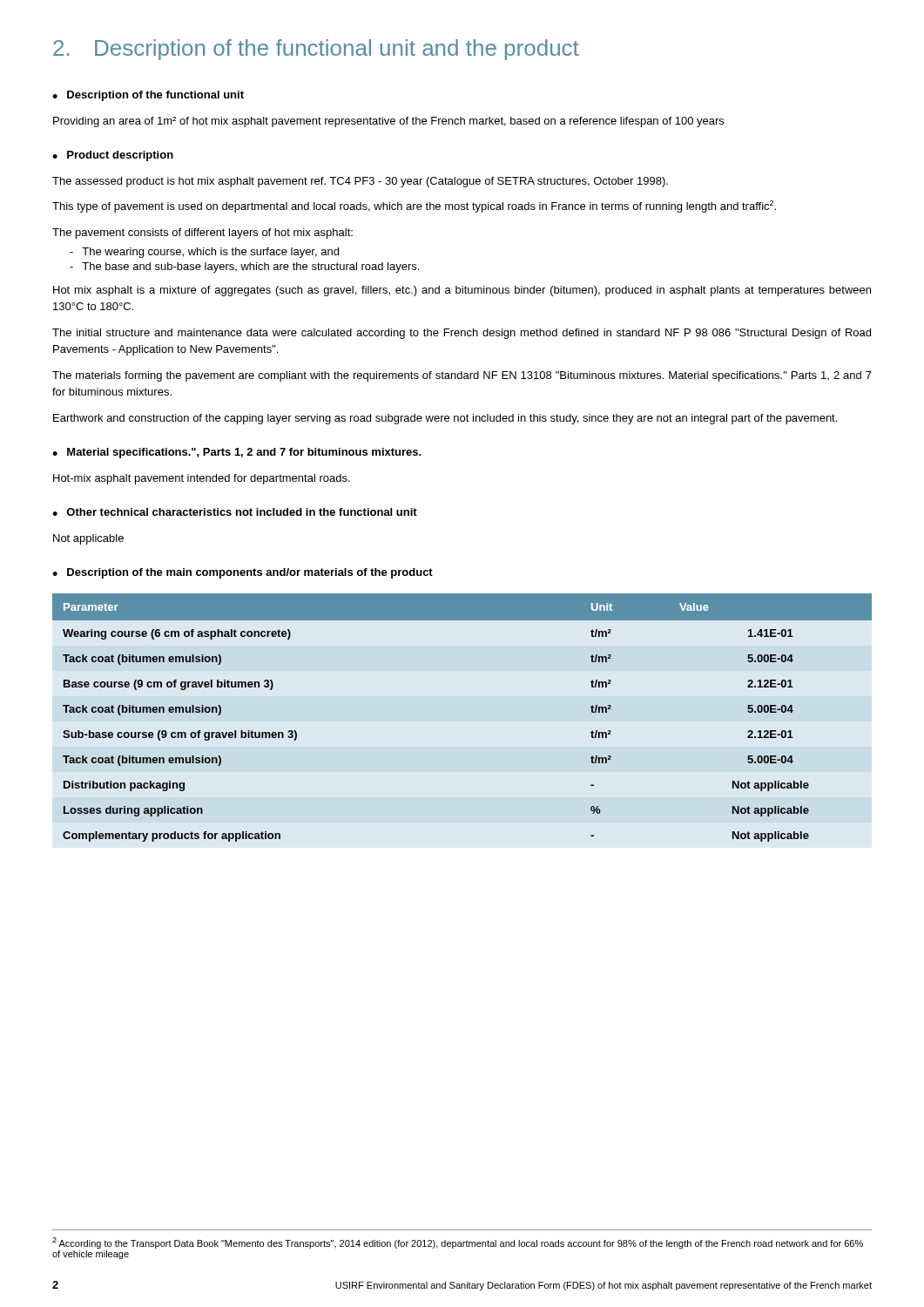Select the footnote

pyautogui.click(x=458, y=1247)
